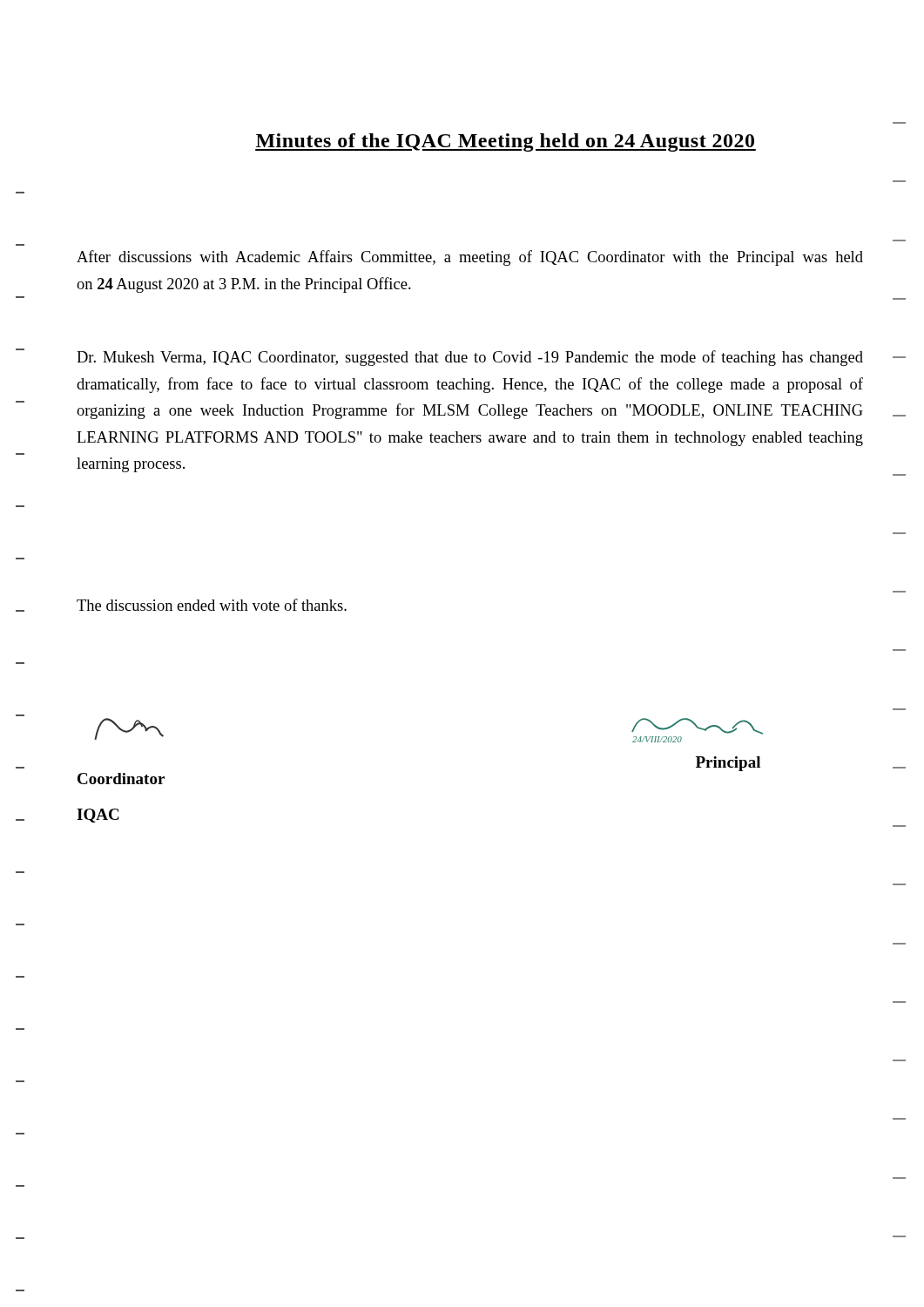Point to the block beginning "Dr. Mukesh Verma, IQAC"
The image size is (924, 1307).
(470, 410)
